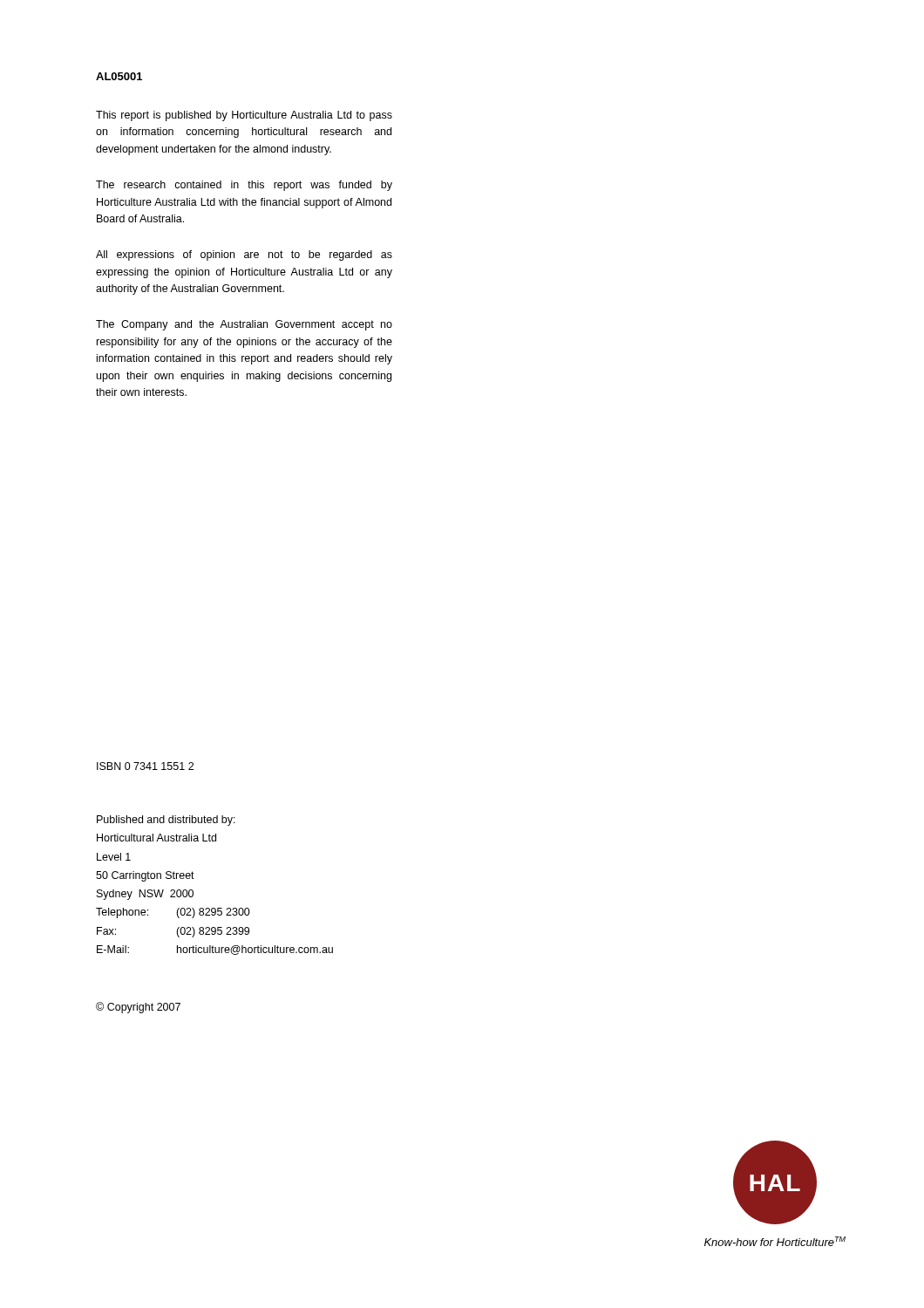The image size is (924, 1308).
Task: Point to the block beginning "The research contained"
Action: [x=244, y=202]
